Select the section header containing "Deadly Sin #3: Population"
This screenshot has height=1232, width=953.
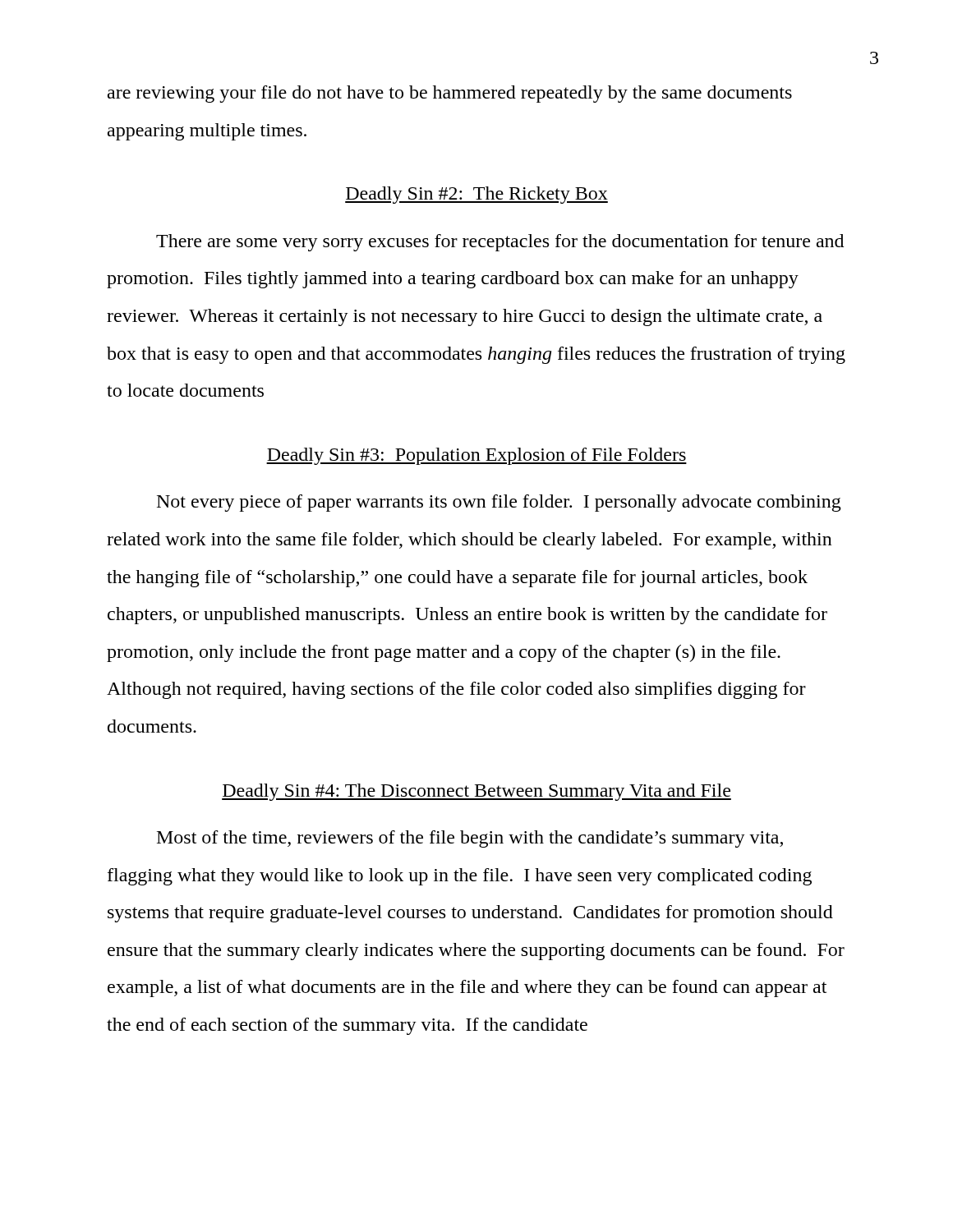click(476, 454)
